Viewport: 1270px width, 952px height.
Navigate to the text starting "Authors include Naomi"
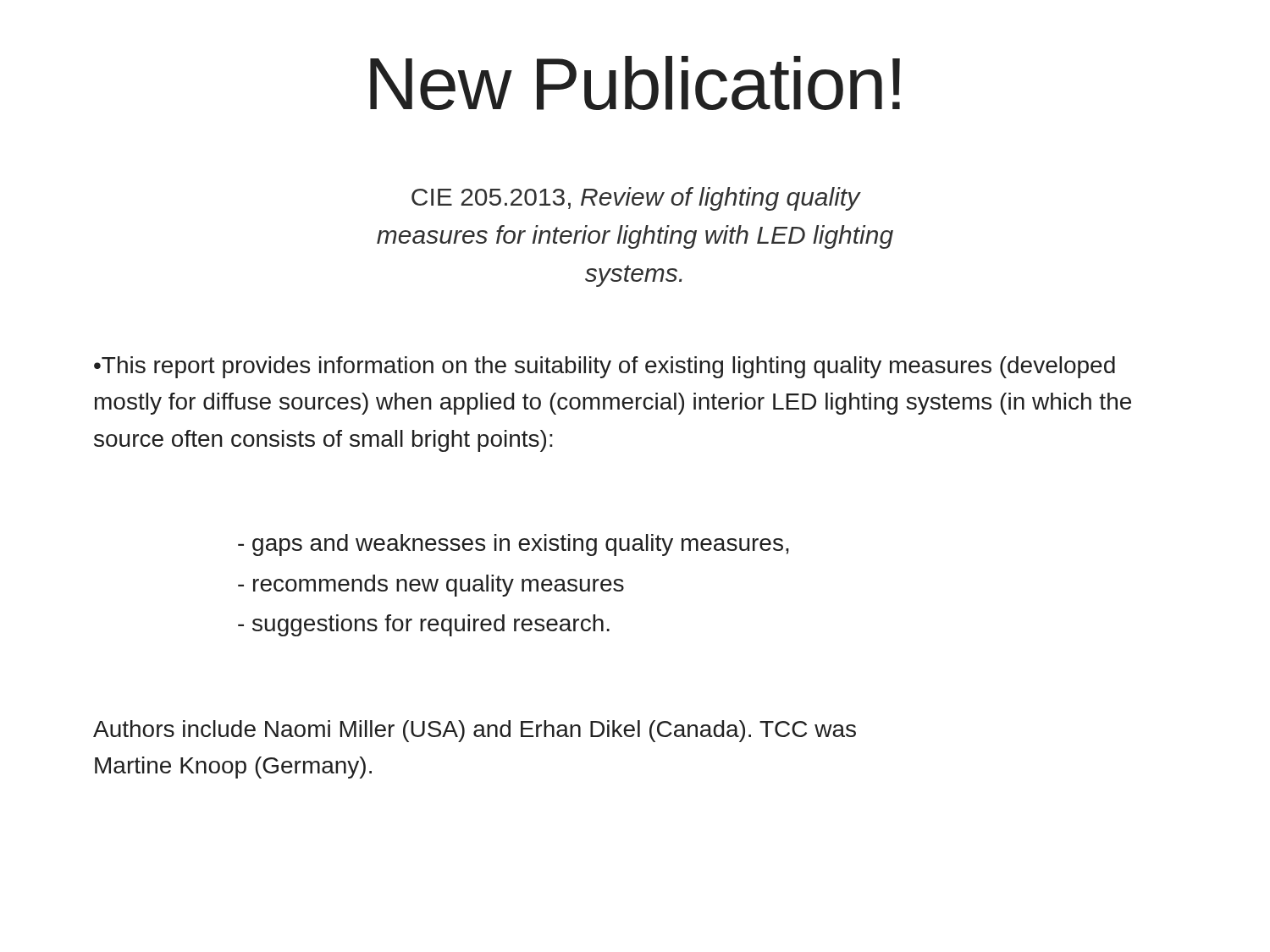pos(475,747)
